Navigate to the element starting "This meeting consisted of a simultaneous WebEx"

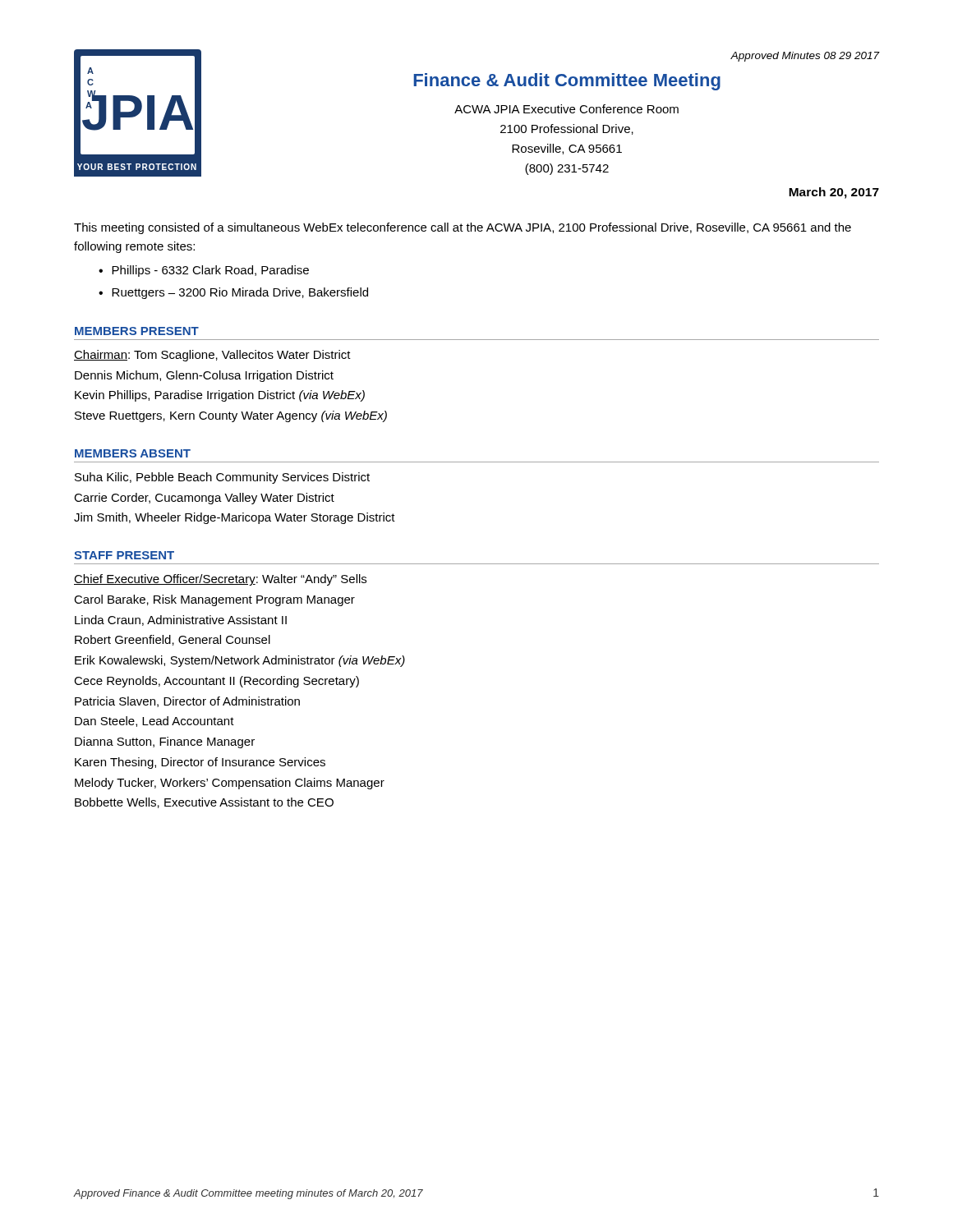463,237
